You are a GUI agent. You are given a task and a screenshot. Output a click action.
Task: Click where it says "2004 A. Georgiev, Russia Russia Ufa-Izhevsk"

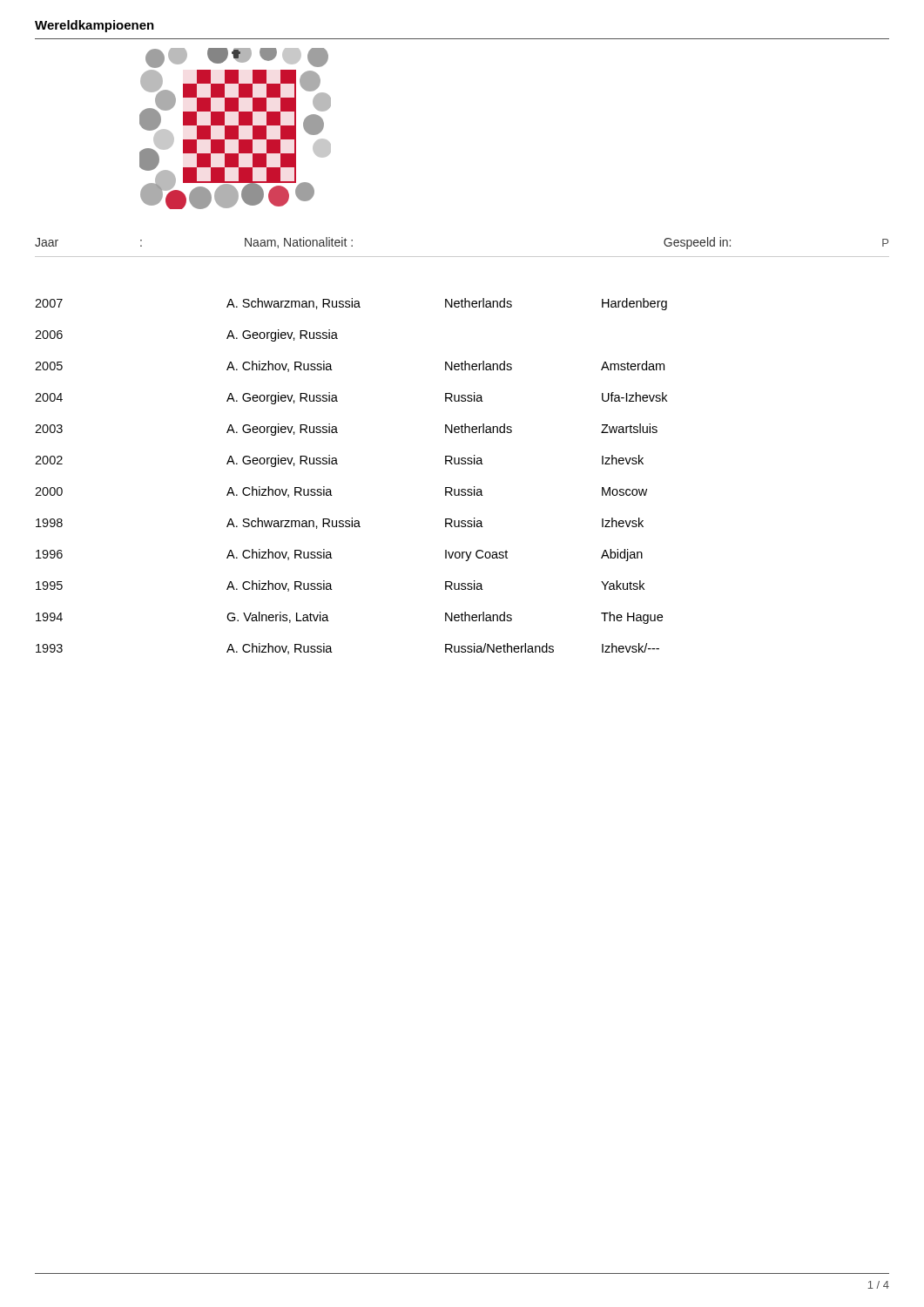click(x=42, y=398)
